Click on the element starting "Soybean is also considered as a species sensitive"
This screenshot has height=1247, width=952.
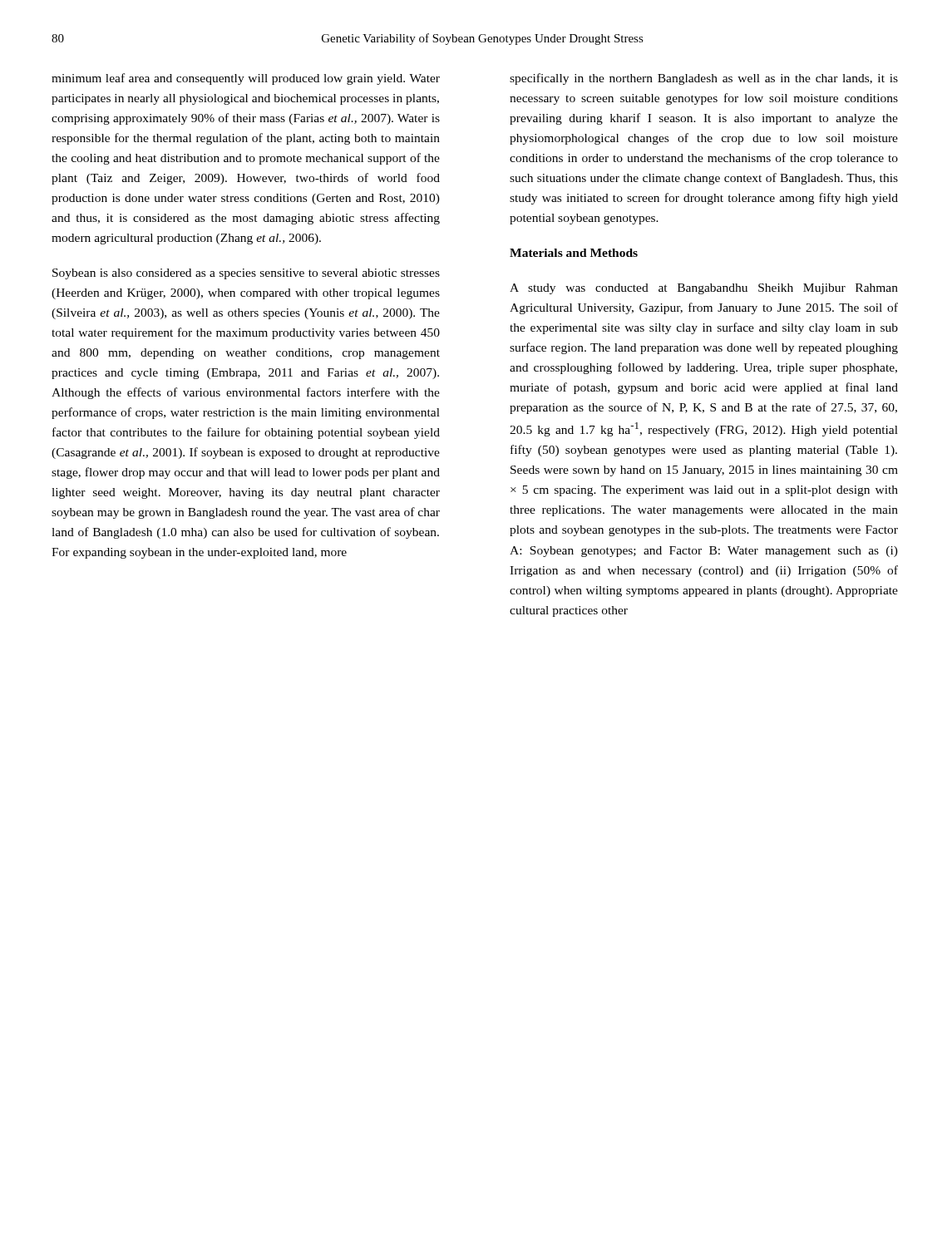246,413
